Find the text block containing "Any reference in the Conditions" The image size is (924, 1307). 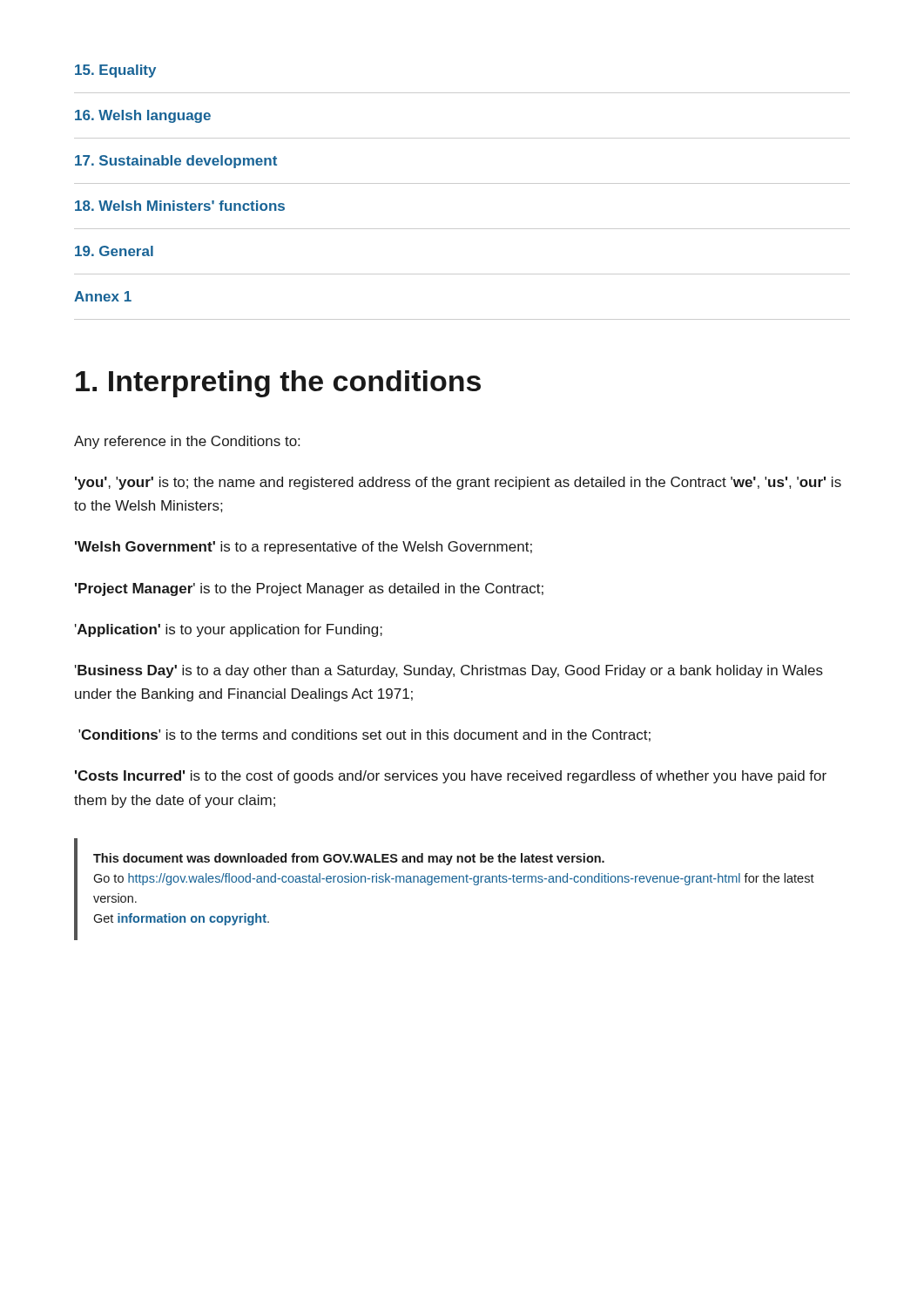point(188,441)
